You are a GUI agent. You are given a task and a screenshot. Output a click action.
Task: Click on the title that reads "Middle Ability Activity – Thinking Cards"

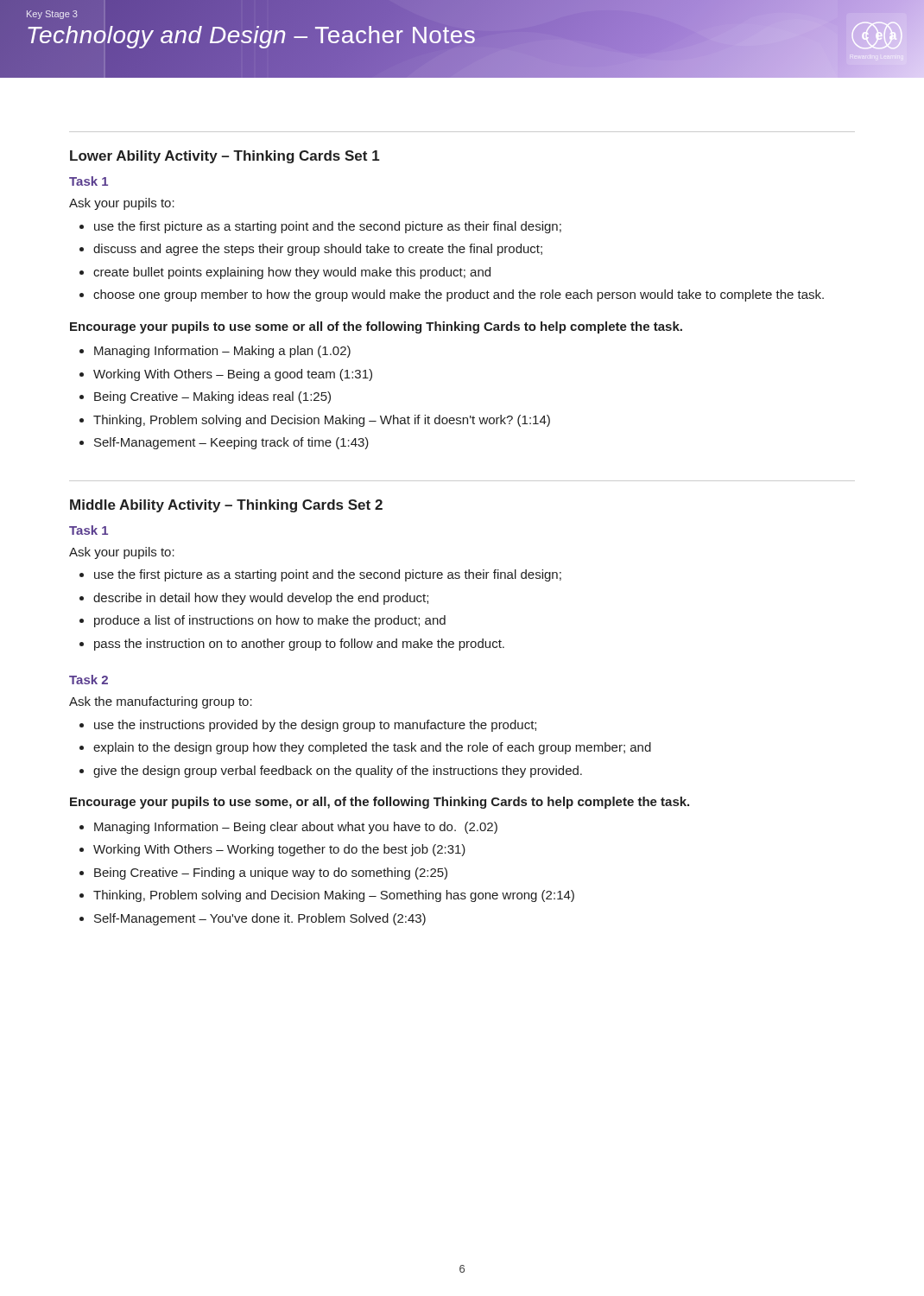click(x=226, y=505)
